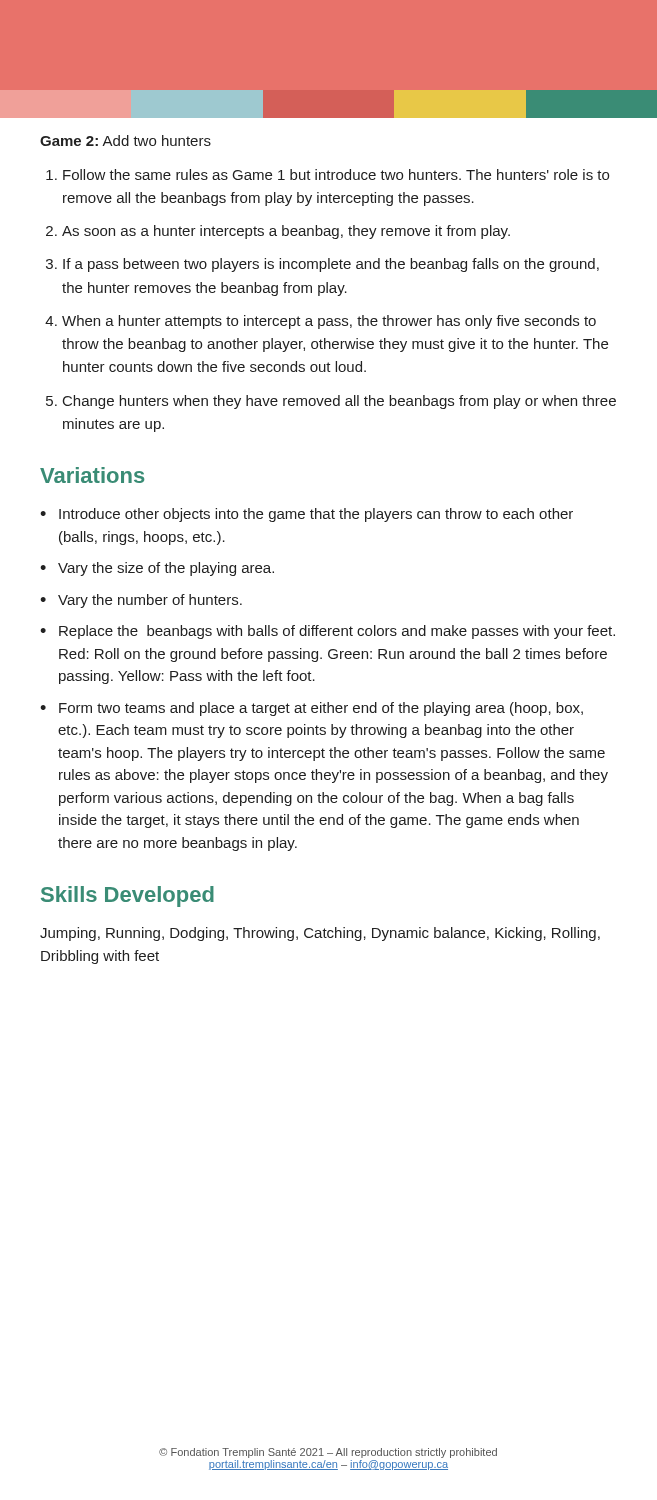Select the text starting "Replace the beanbags with balls of different colors"
The height and width of the screenshot is (1500, 657).
337,653
